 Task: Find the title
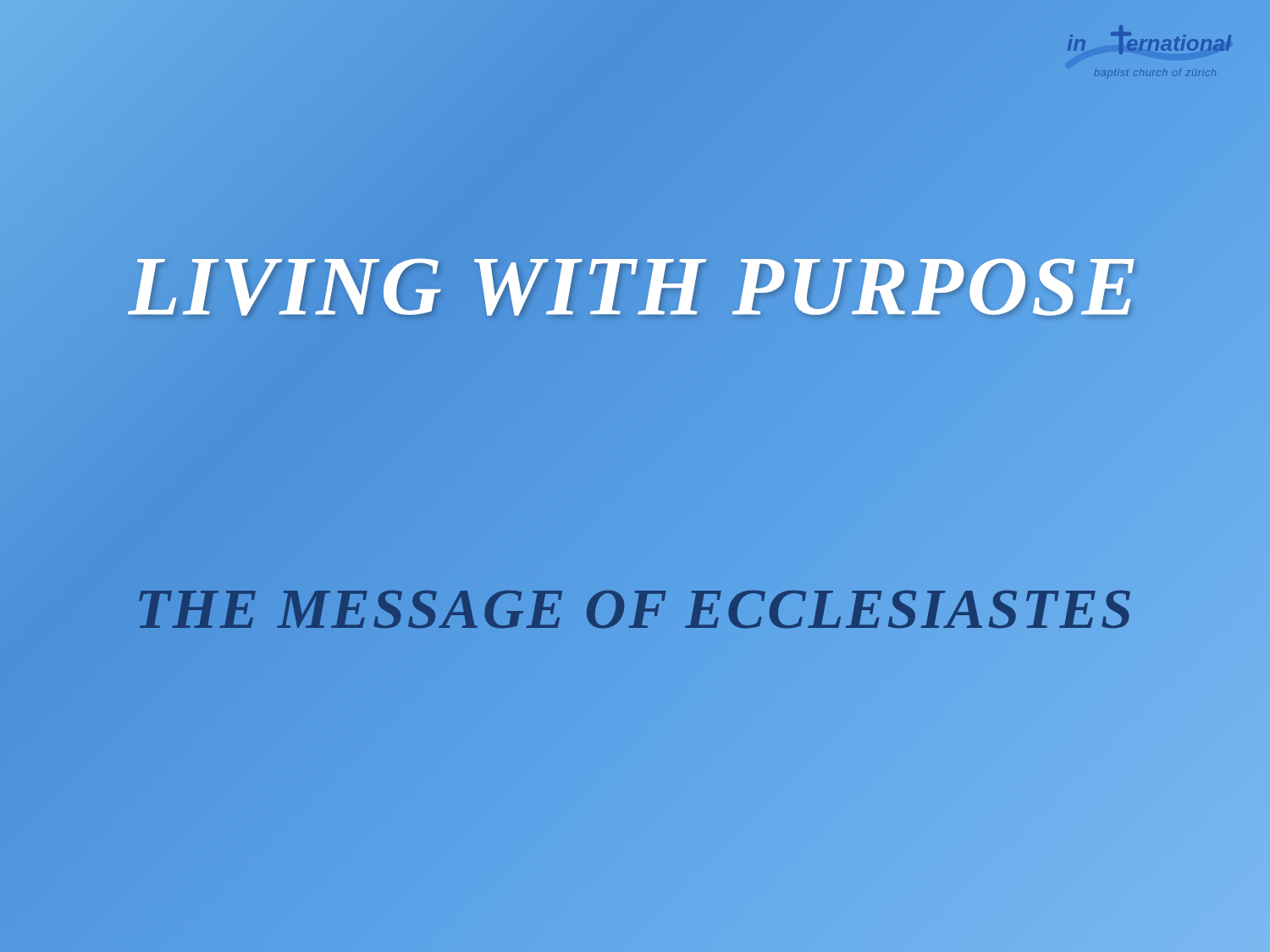coord(635,286)
